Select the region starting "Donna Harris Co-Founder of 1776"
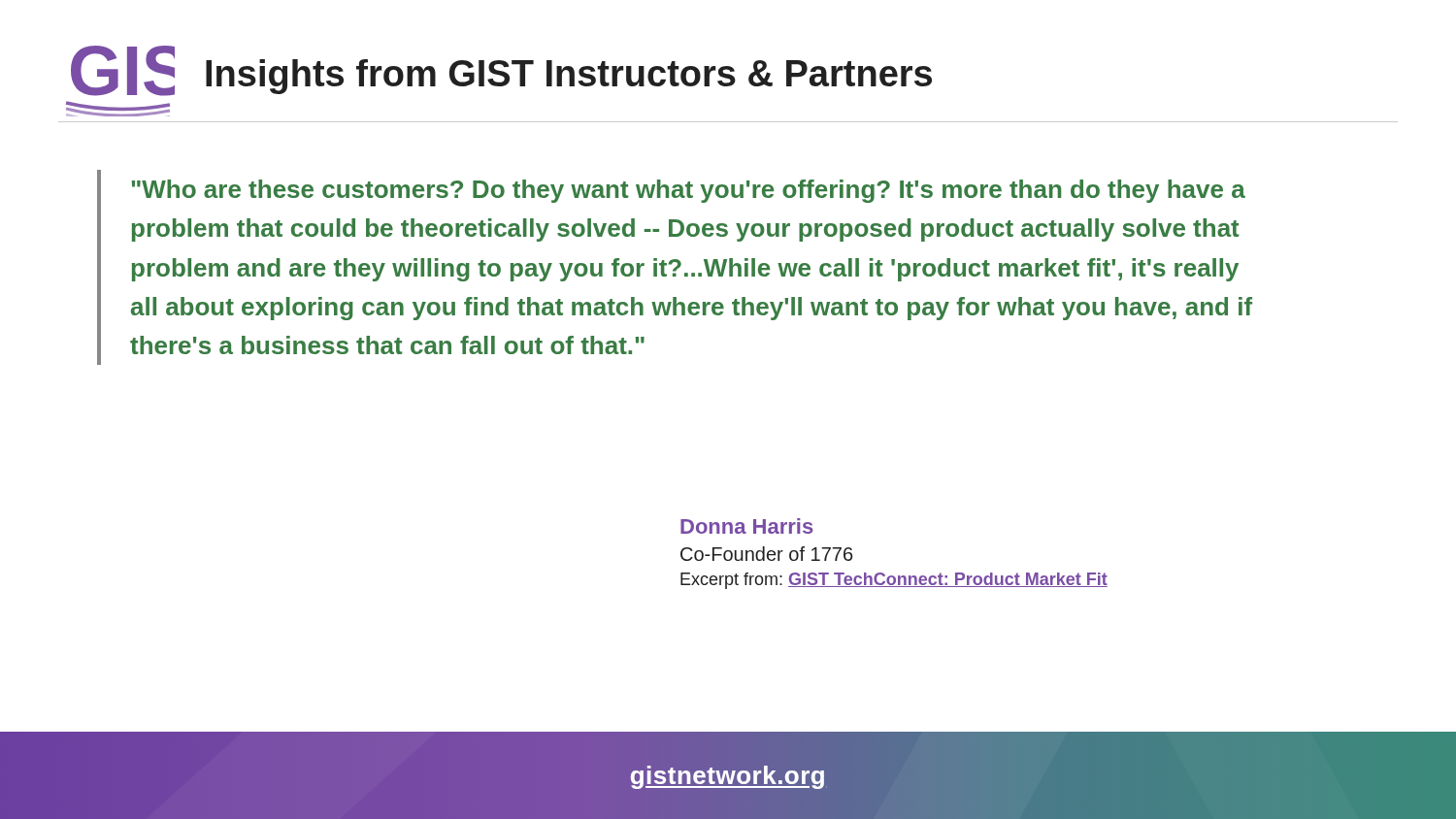Image resolution: width=1456 pixels, height=819 pixels. point(746,526)
